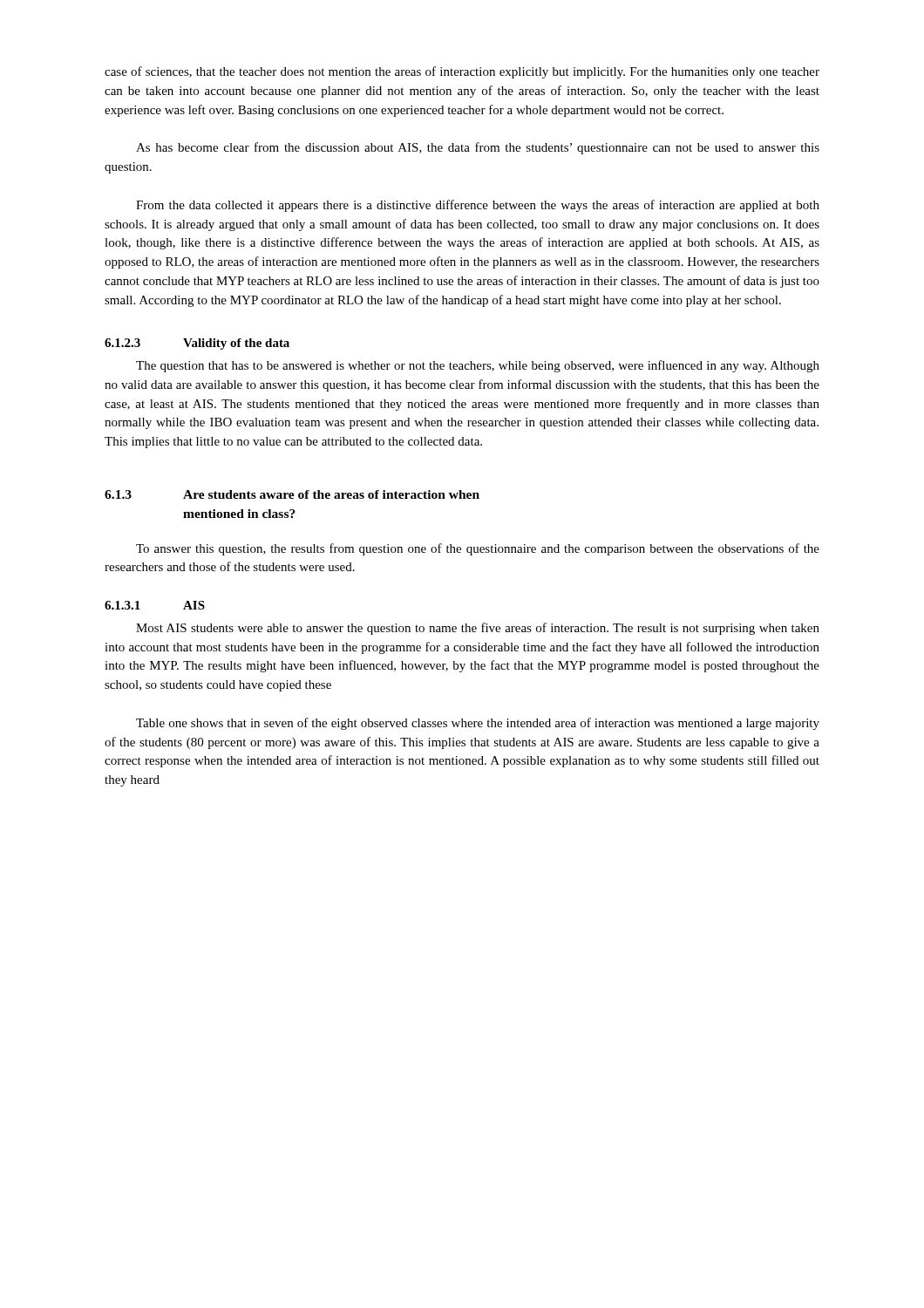Find the block starting "6.1.2.3 Validity of the data"
The height and width of the screenshot is (1308, 924).
197,344
